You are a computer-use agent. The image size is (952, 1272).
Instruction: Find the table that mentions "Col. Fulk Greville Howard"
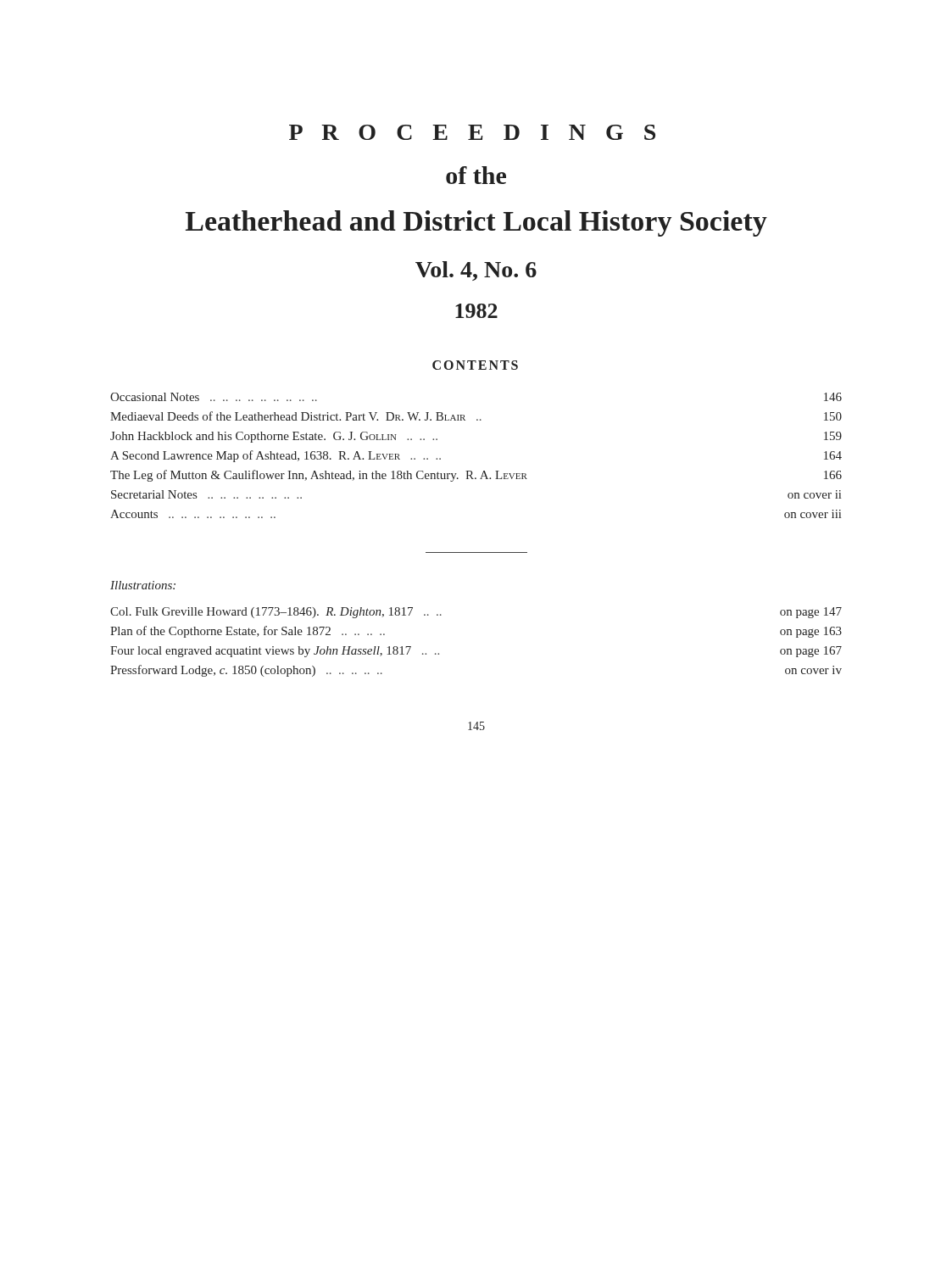[x=476, y=641]
